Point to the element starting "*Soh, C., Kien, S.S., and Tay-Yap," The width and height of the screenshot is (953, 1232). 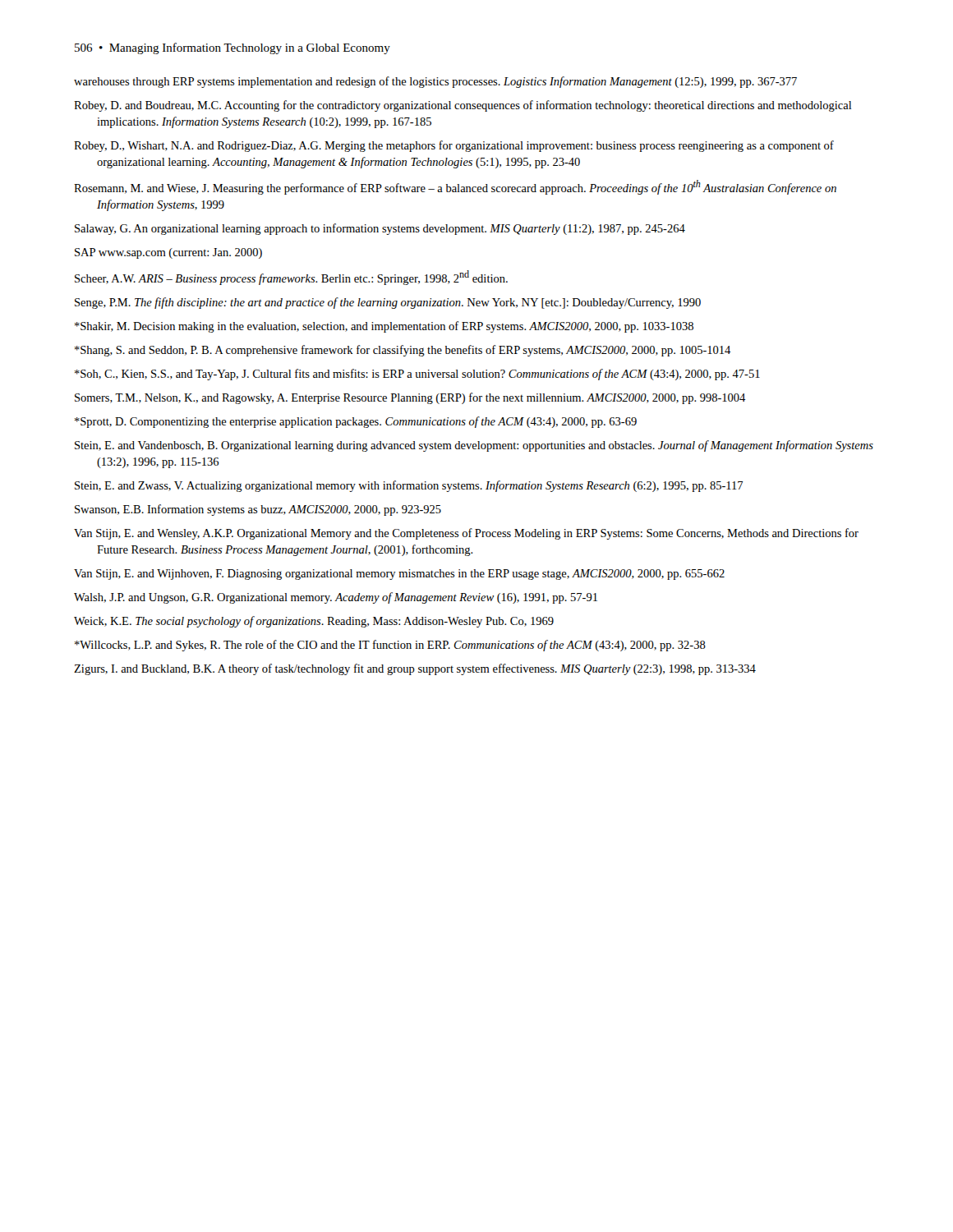pos(476,373)
